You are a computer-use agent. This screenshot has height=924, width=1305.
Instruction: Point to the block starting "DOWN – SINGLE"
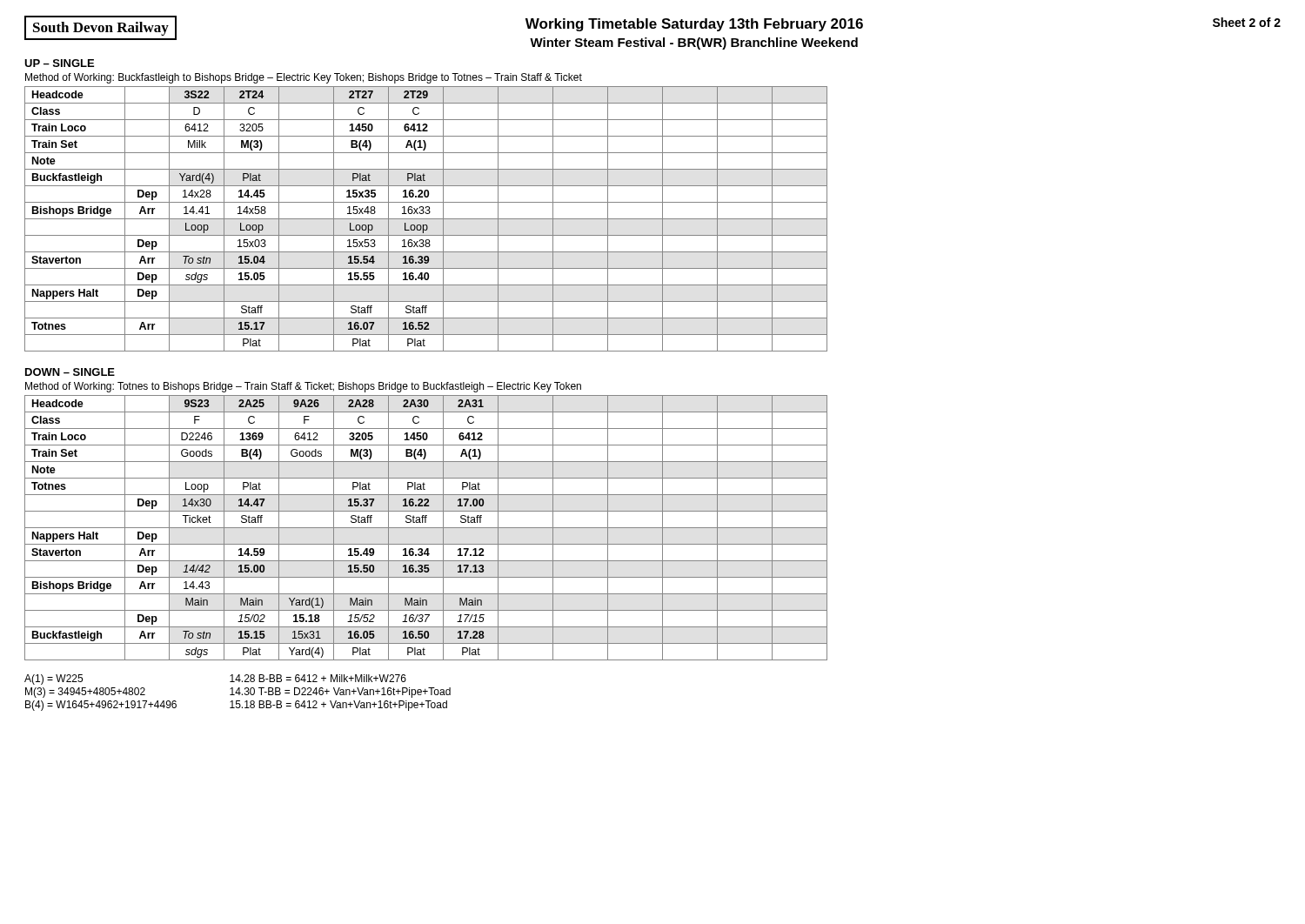click(70, 372)
